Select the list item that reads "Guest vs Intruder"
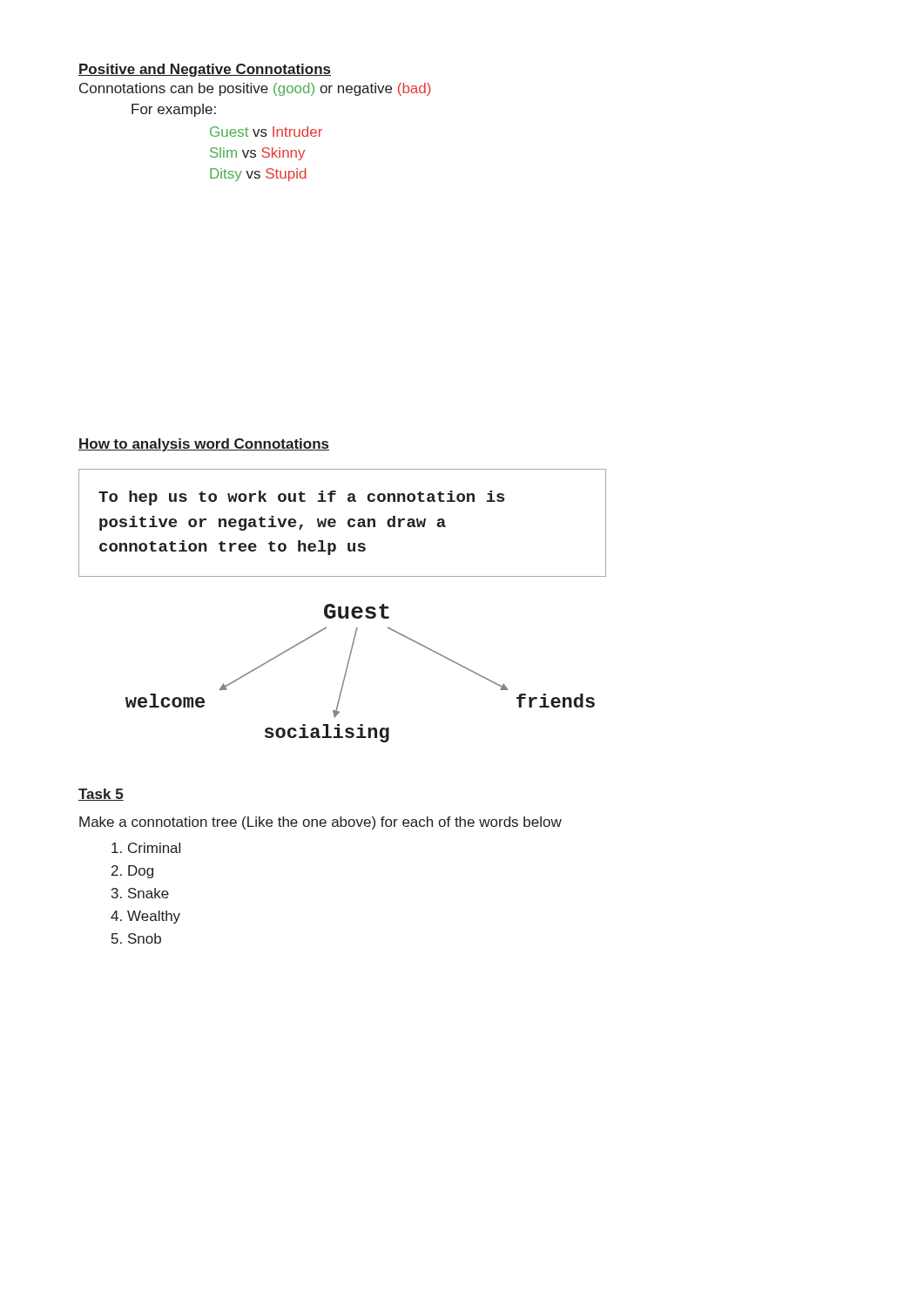The height and width of the screenshot is (1307, 924). (x=266, y=132)
